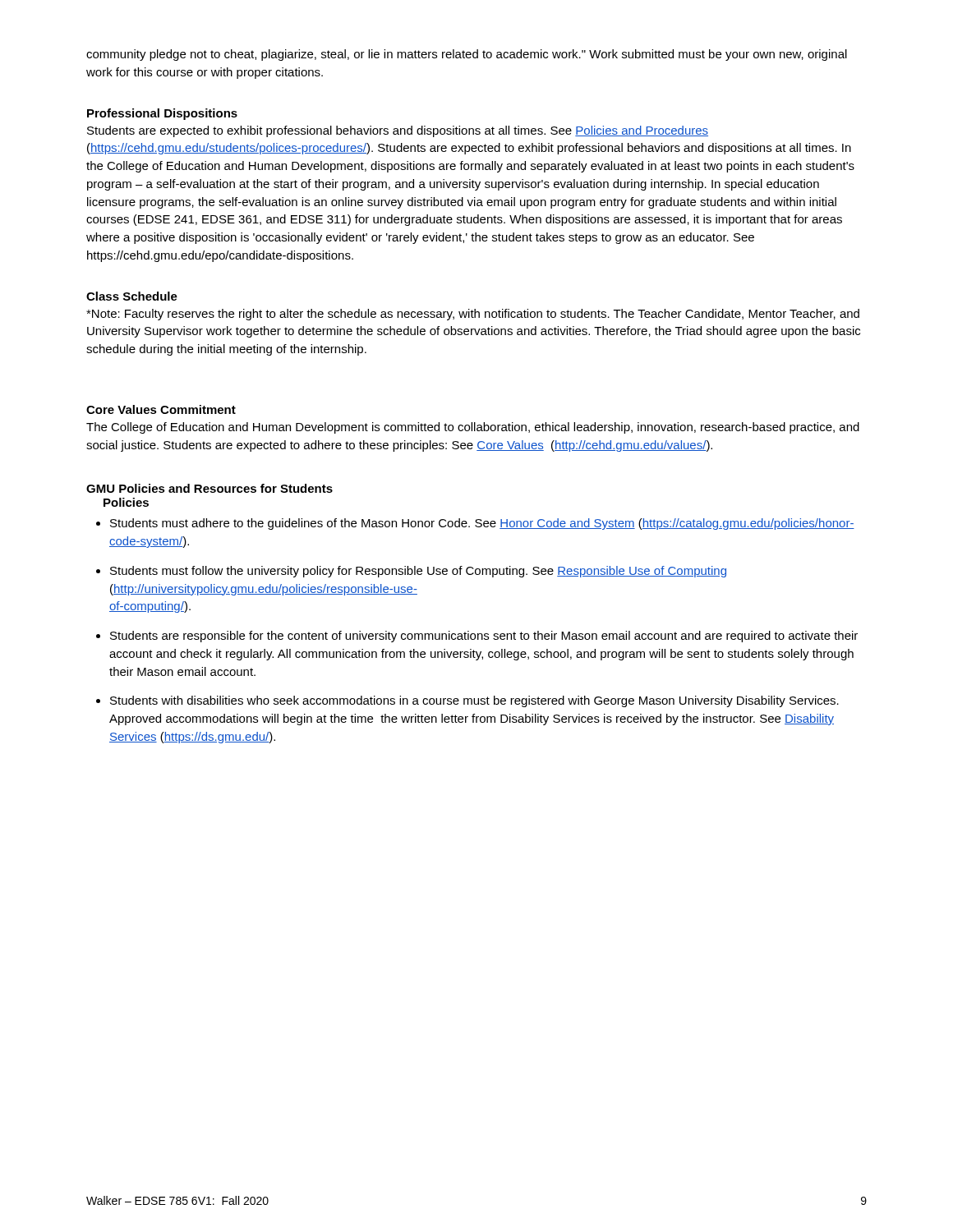Locate the text block that says "The College of Education and Human"

tap(473, 435)
